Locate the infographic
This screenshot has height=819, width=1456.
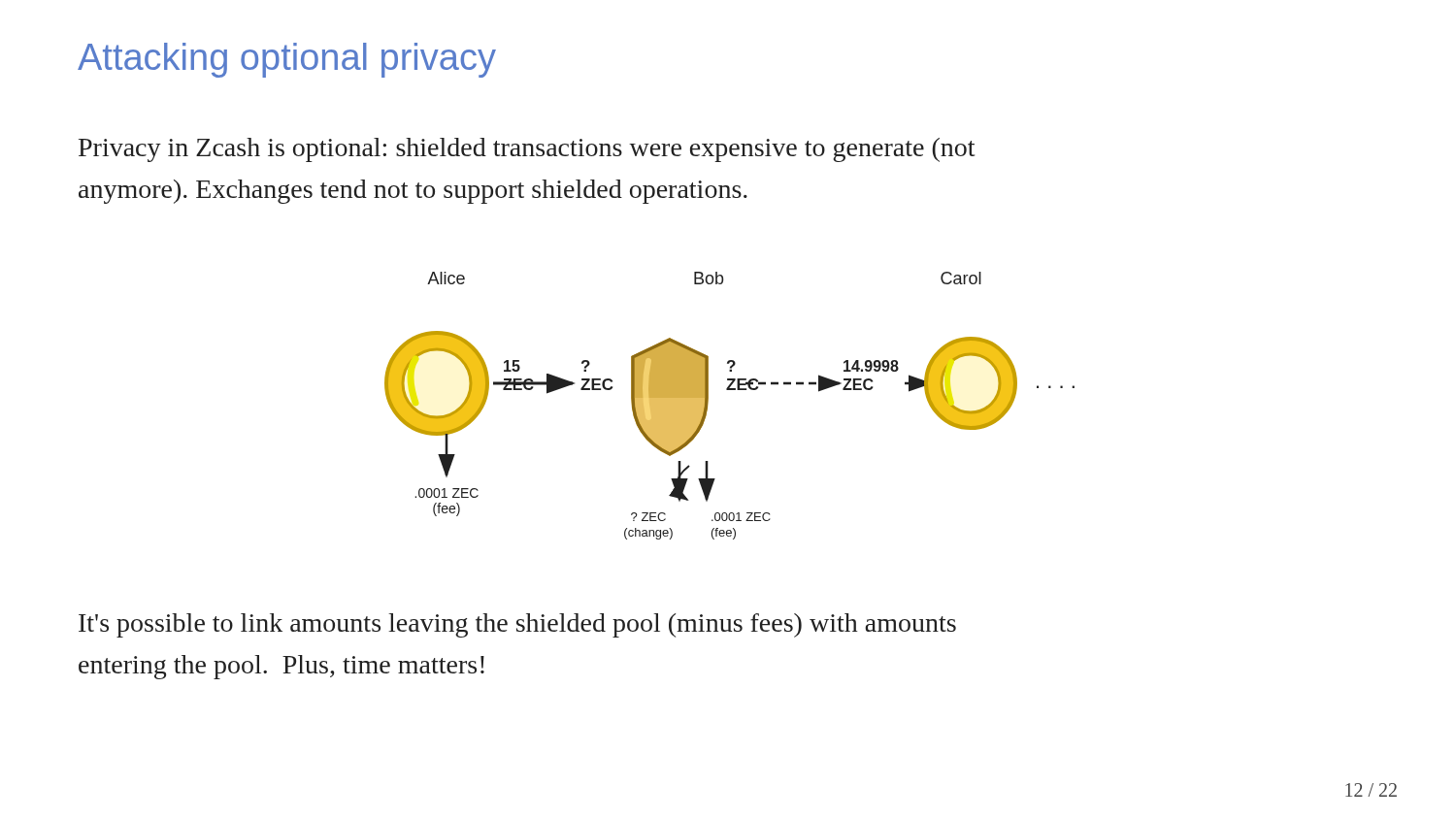[728, 412]
